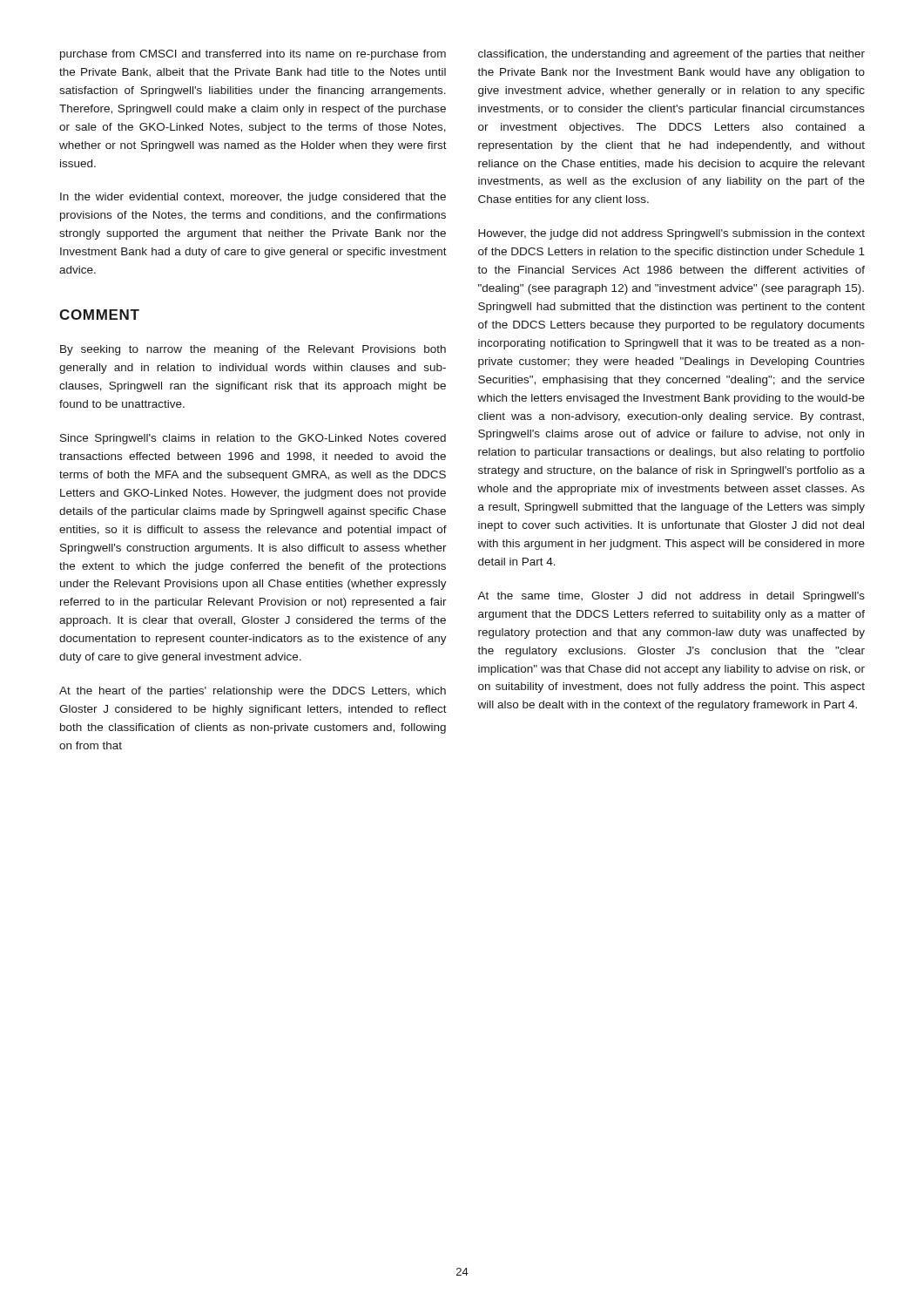This screenshot has height=1307, width=924.
Task: Click the passage that begins "However, the judge did not address Springwell's submission"
Action: 671,397
